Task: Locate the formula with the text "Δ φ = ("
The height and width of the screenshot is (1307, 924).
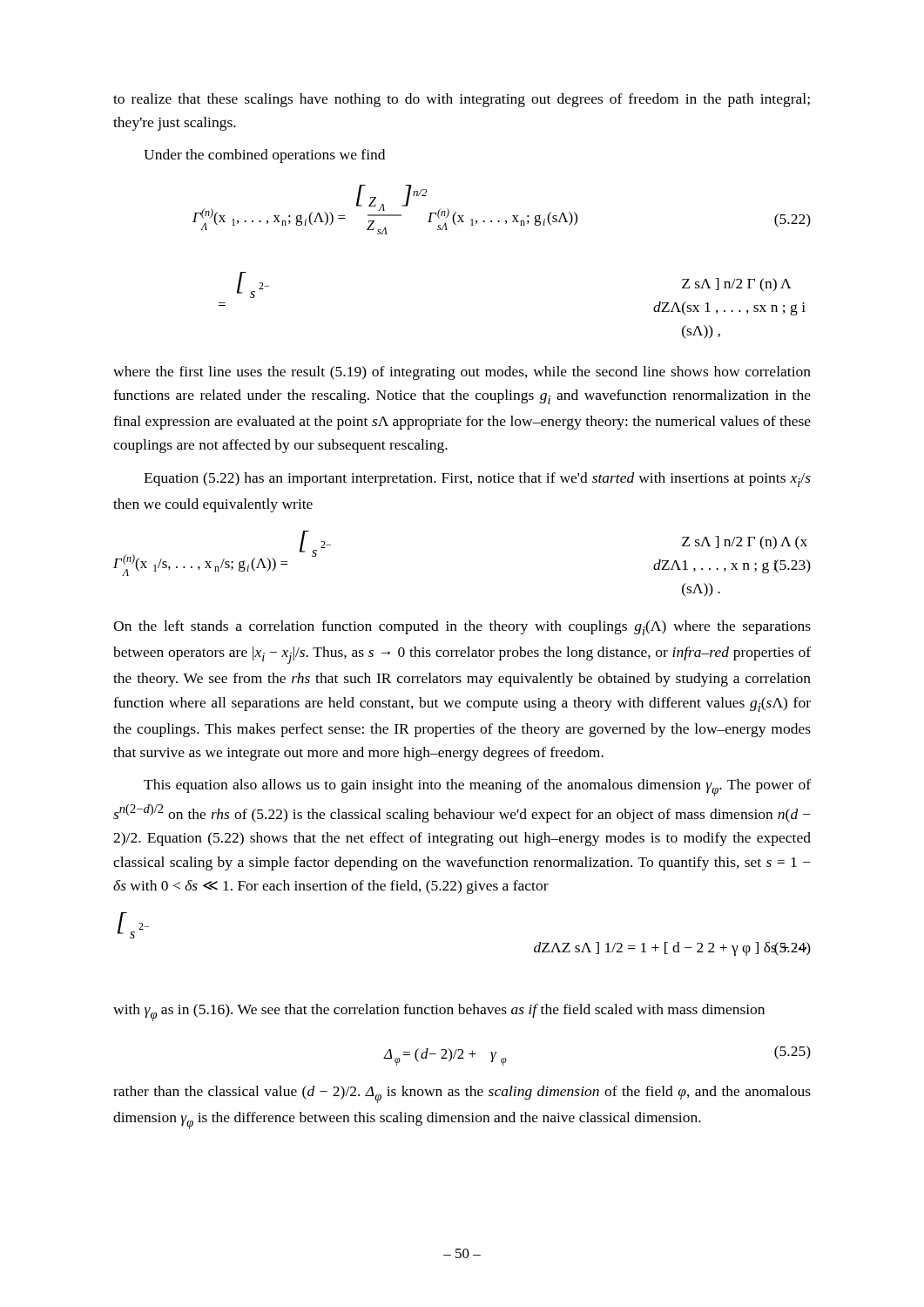Action: [x=462, y=1052]
